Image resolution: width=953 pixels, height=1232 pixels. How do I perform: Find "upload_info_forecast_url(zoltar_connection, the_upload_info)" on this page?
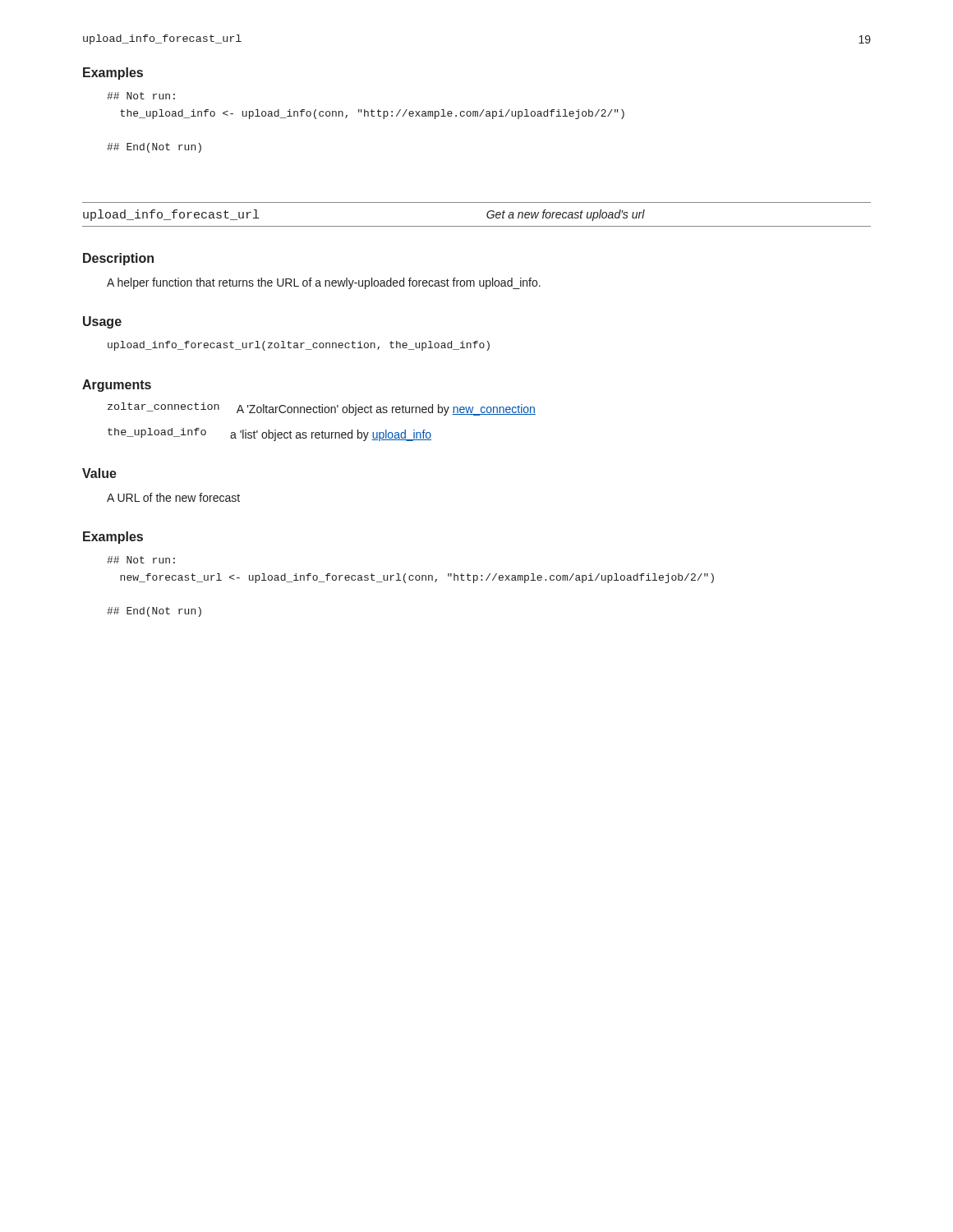299,346
